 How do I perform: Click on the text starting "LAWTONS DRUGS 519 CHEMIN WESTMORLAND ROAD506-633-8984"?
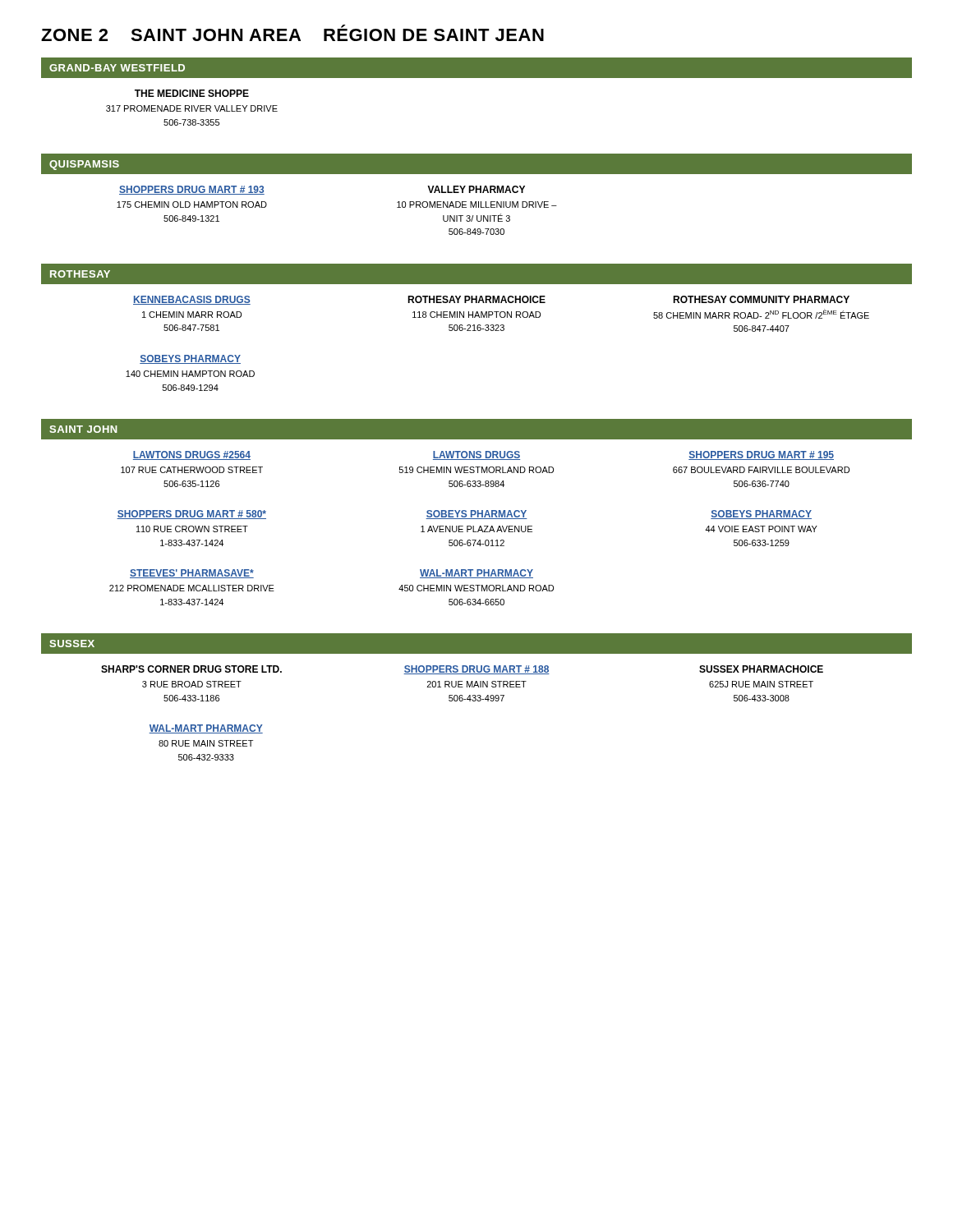tap(476, 470)
